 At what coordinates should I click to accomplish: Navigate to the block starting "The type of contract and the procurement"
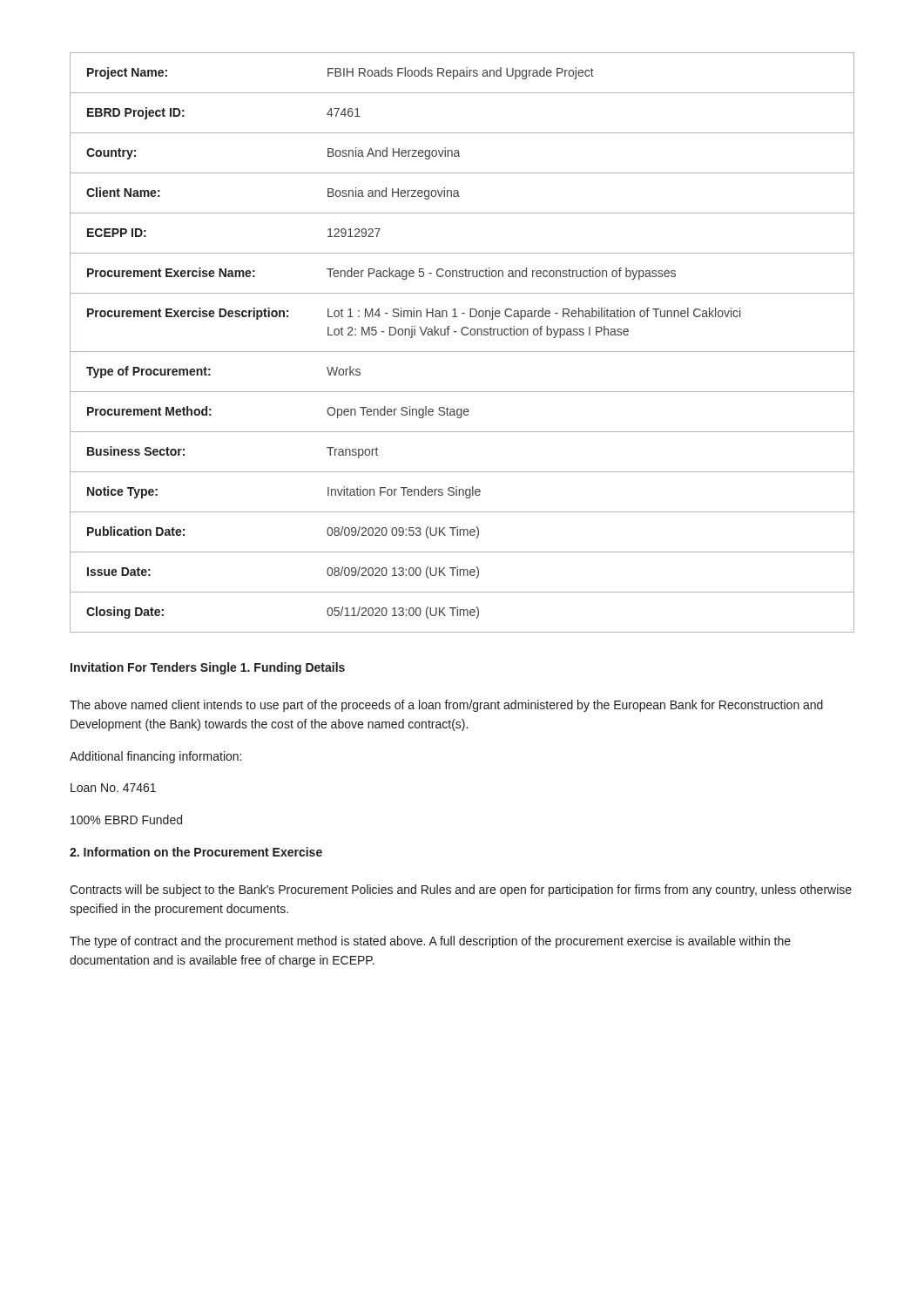pyautogui.click(x=462, y=951)
